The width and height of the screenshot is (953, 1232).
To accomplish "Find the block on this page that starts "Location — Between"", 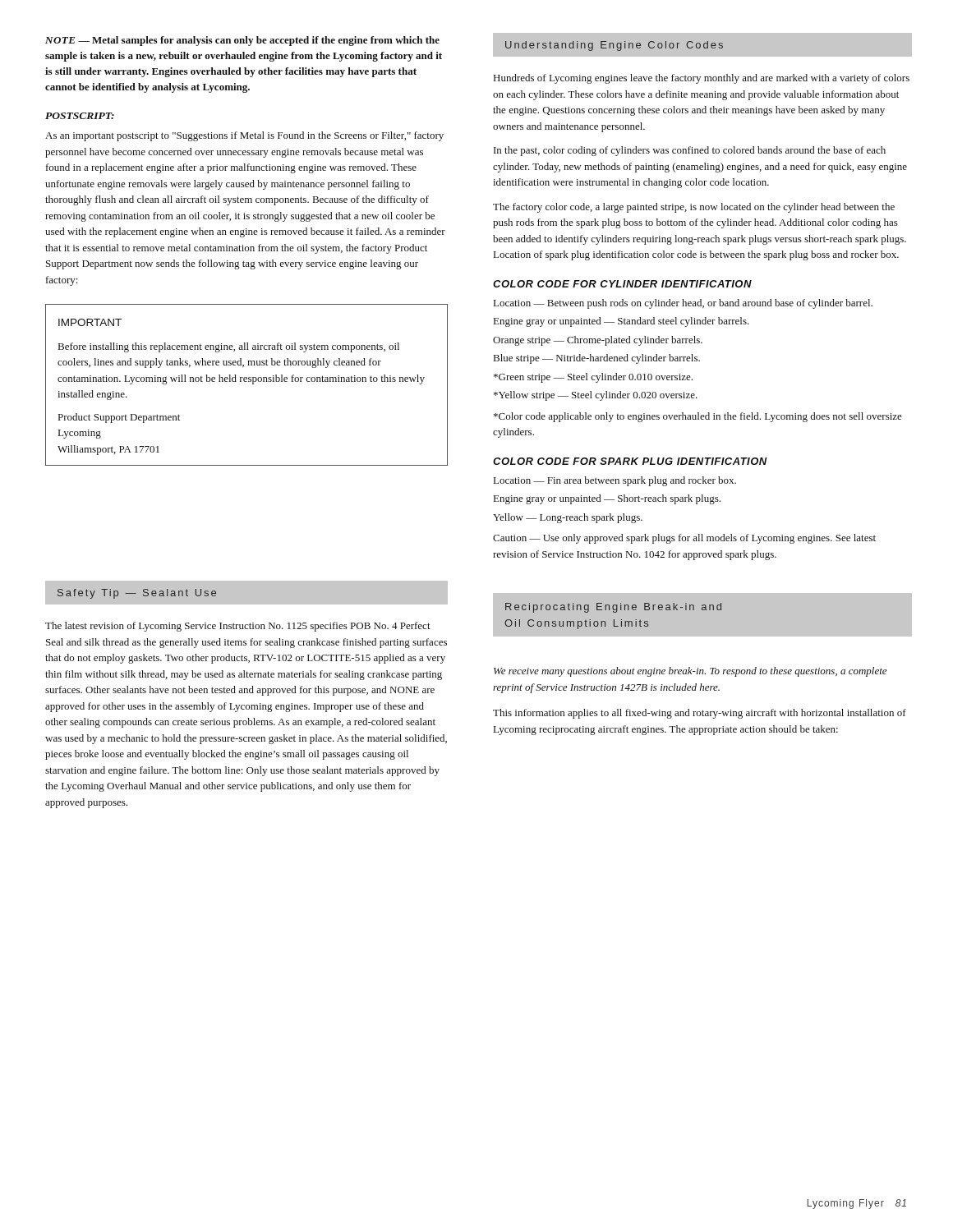I will 683,302.
